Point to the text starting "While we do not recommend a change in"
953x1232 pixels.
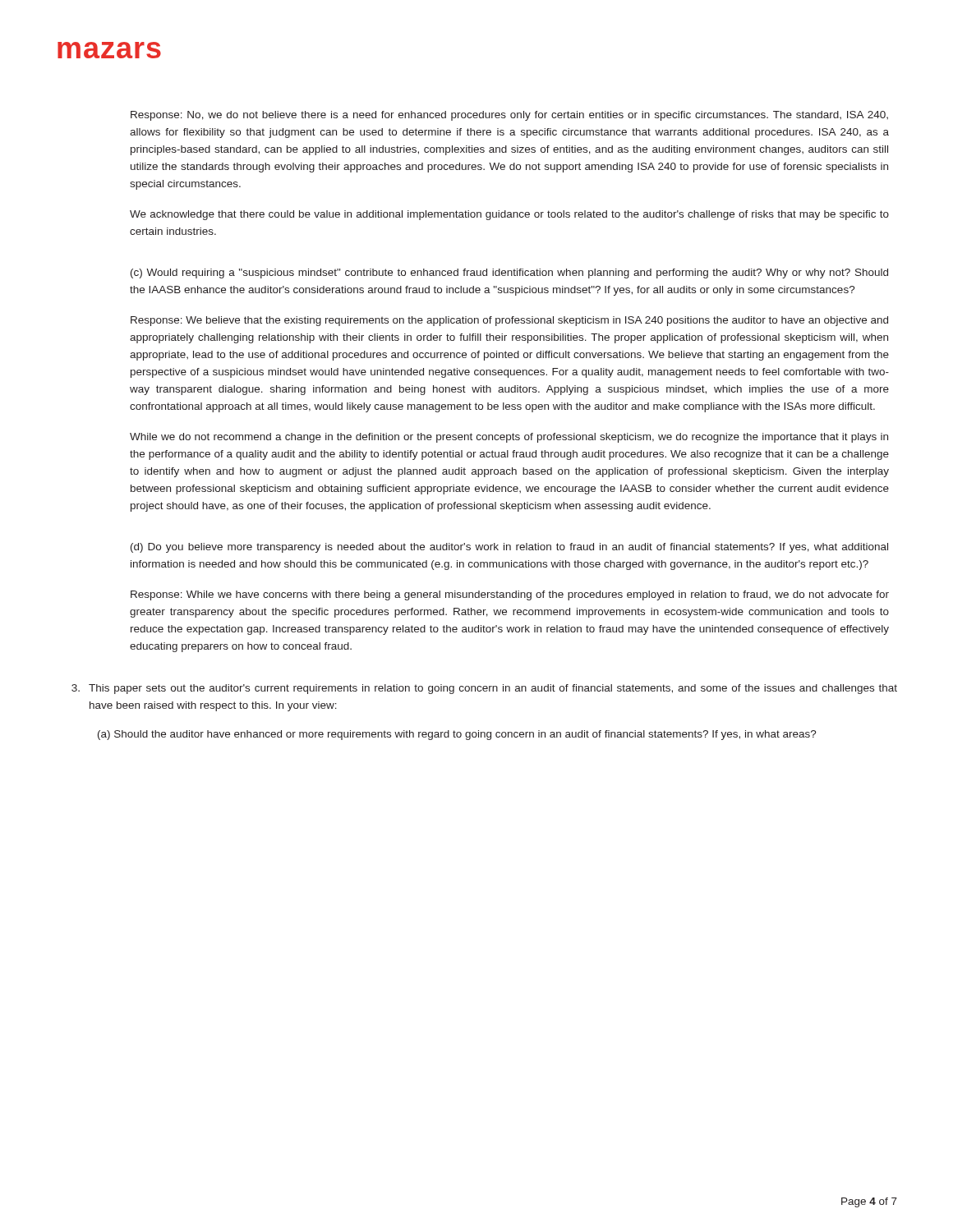coord(509,471)
